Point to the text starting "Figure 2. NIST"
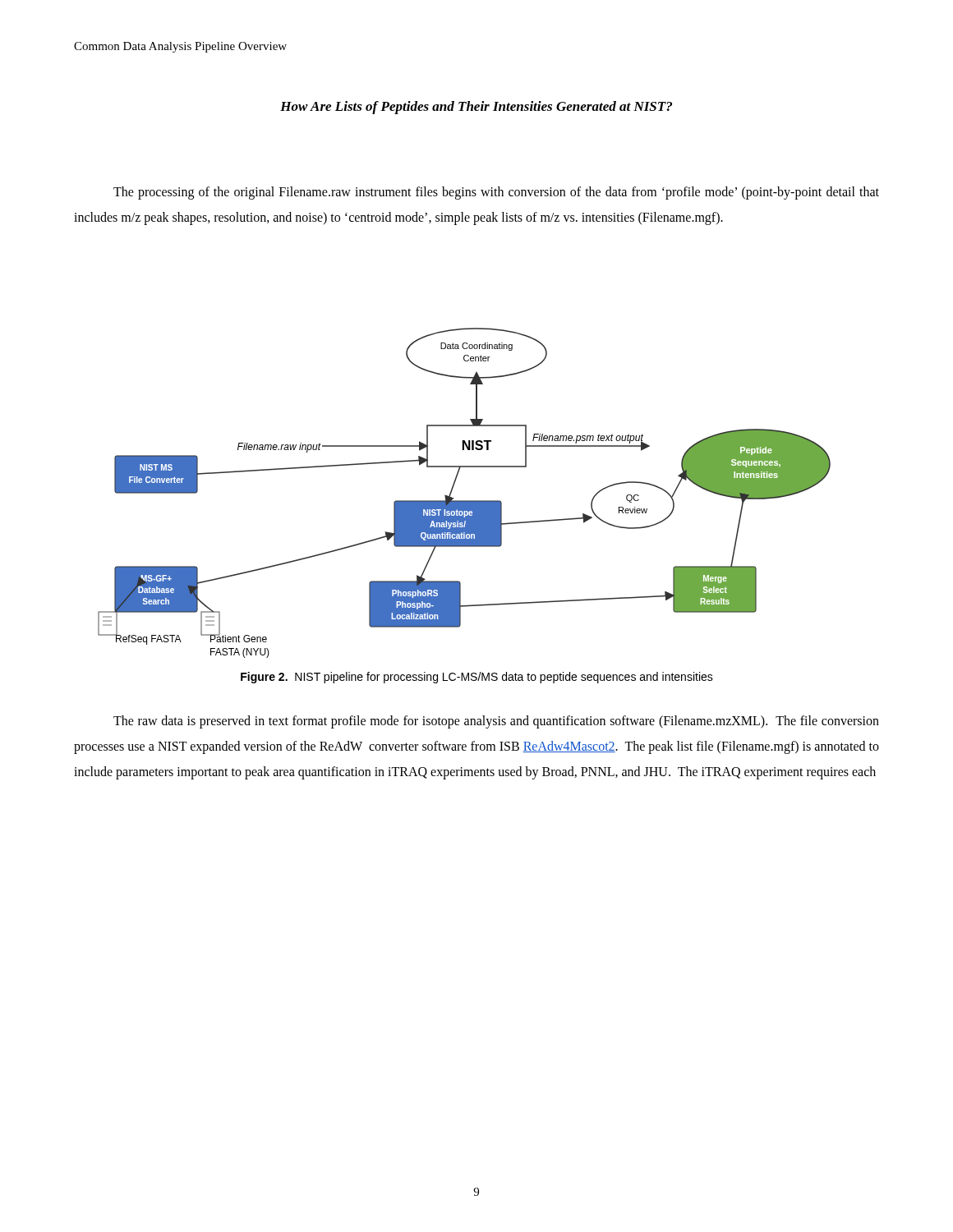Image resolution: width=953 pixels, height=1232 pixels. 476,677
